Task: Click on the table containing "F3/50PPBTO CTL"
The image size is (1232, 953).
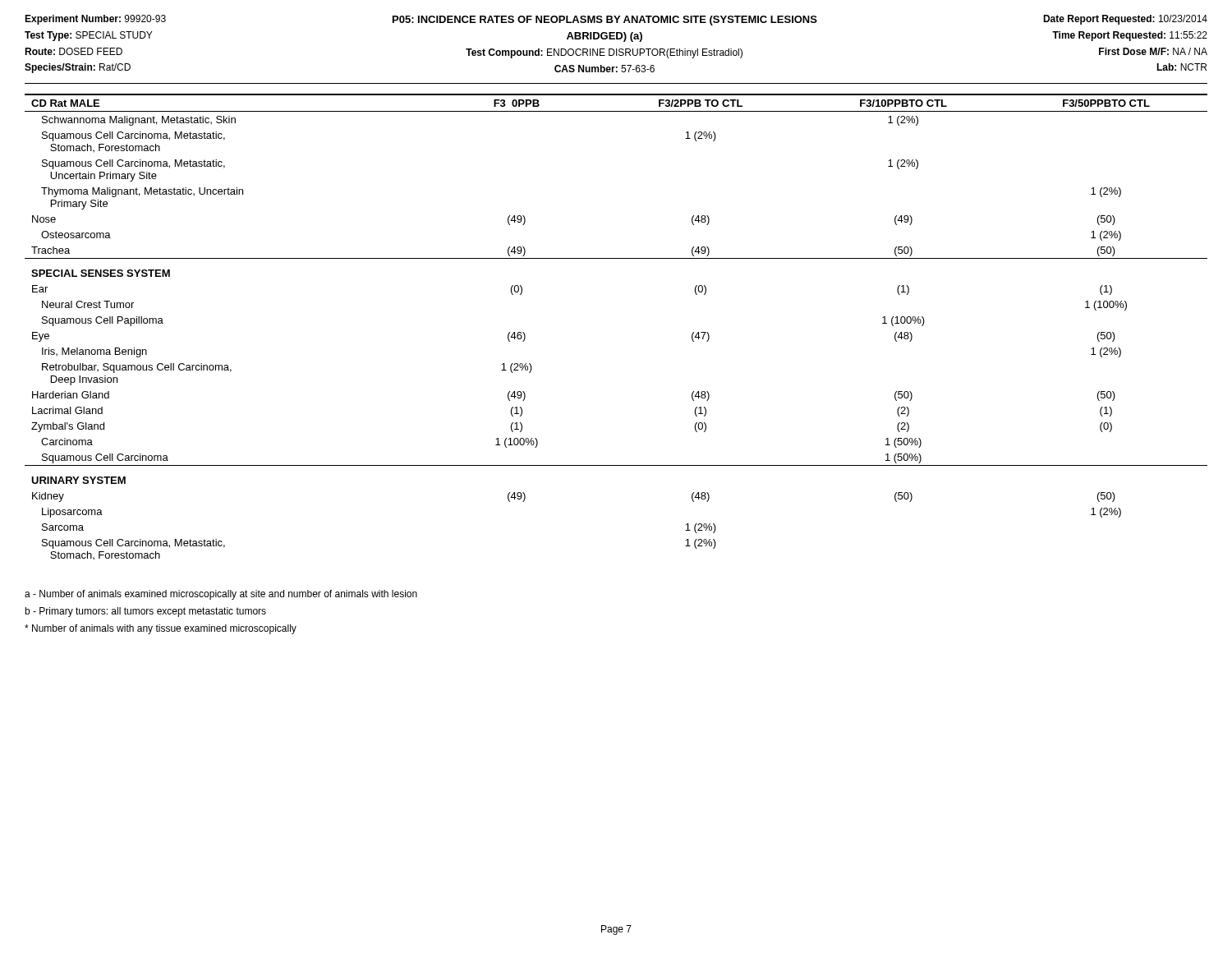Action: pos(616,328)
